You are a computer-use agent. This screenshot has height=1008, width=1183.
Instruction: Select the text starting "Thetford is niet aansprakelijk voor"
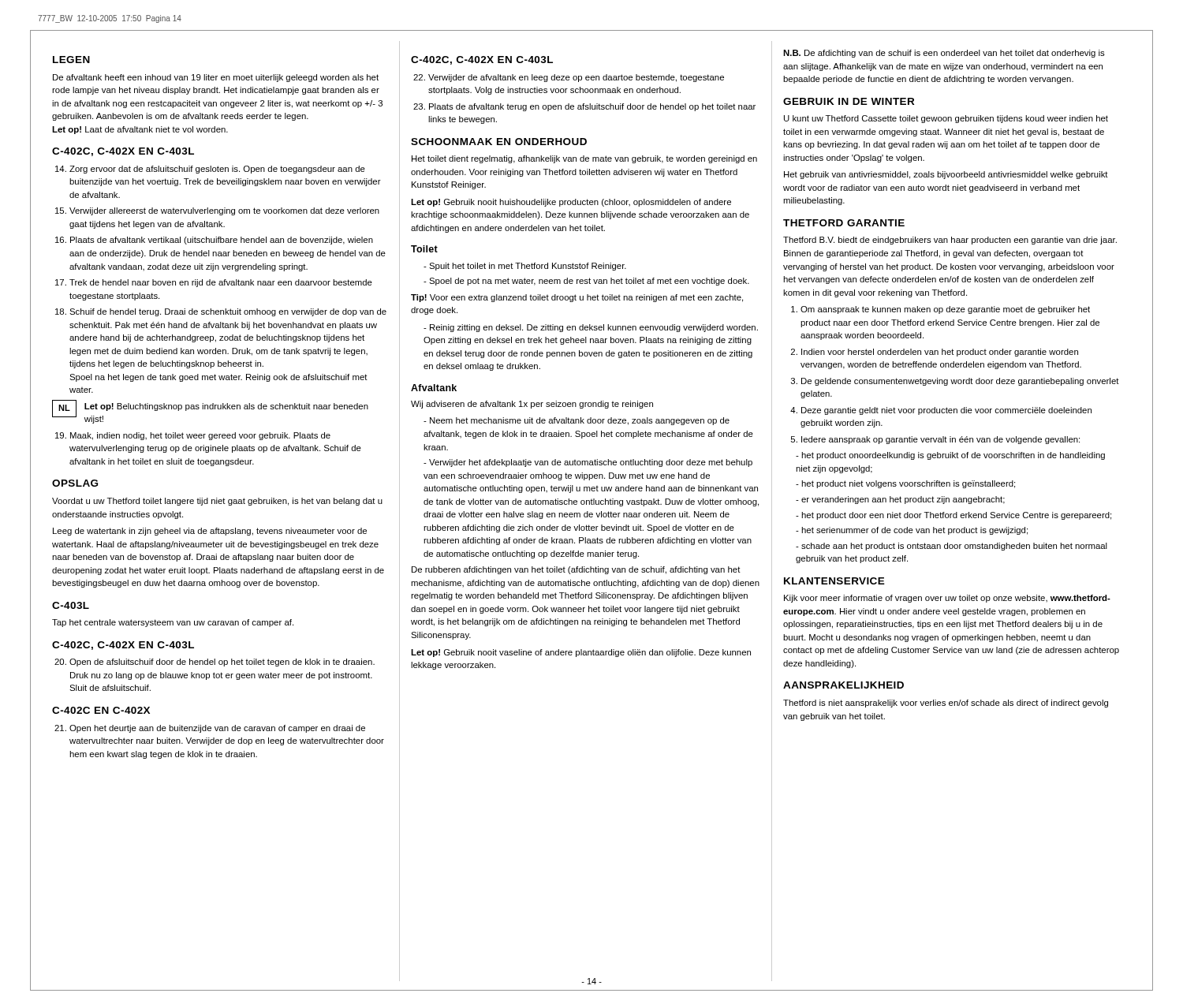coord(952,709)
